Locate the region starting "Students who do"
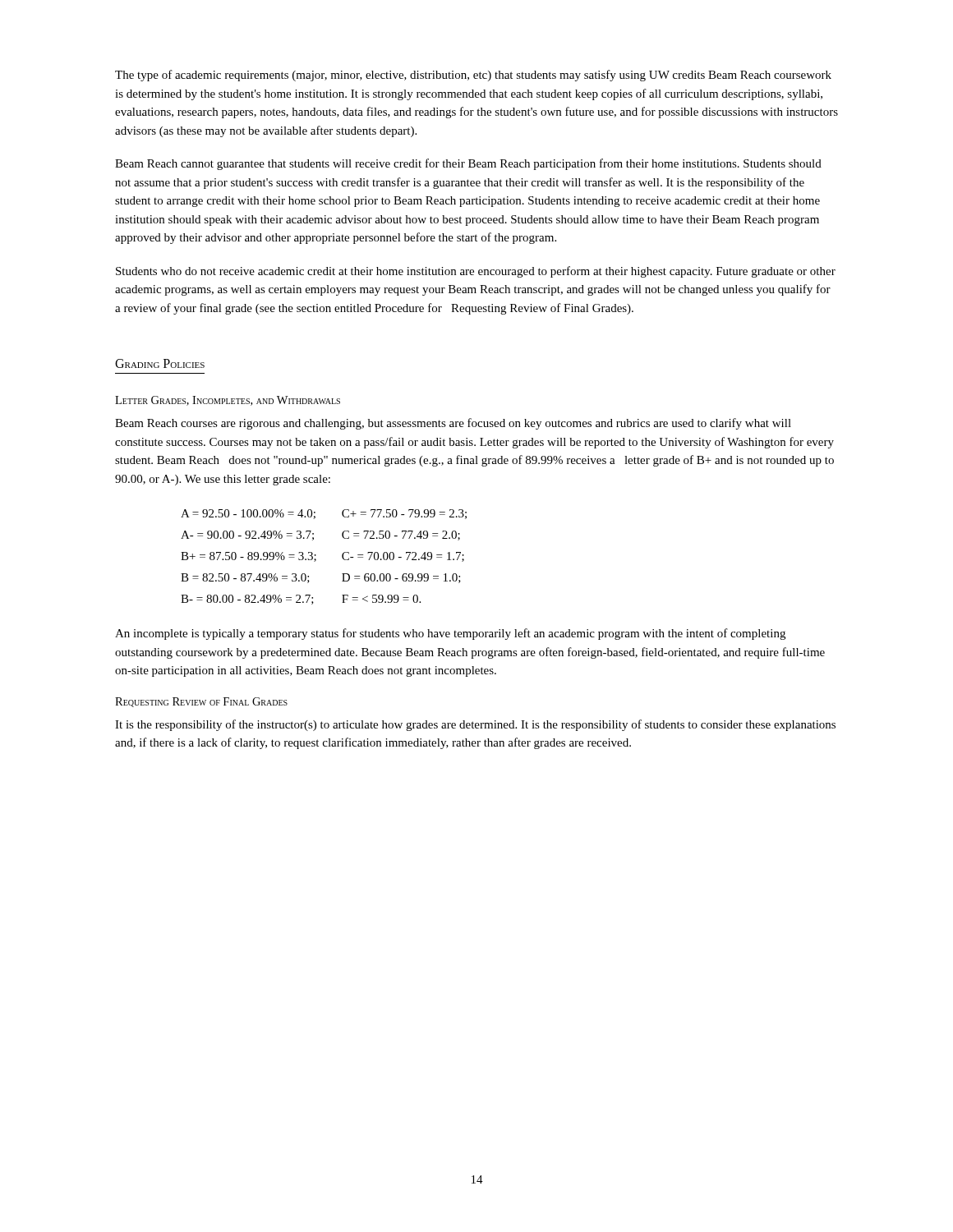The image size is (953, 1232). (475, 289)
